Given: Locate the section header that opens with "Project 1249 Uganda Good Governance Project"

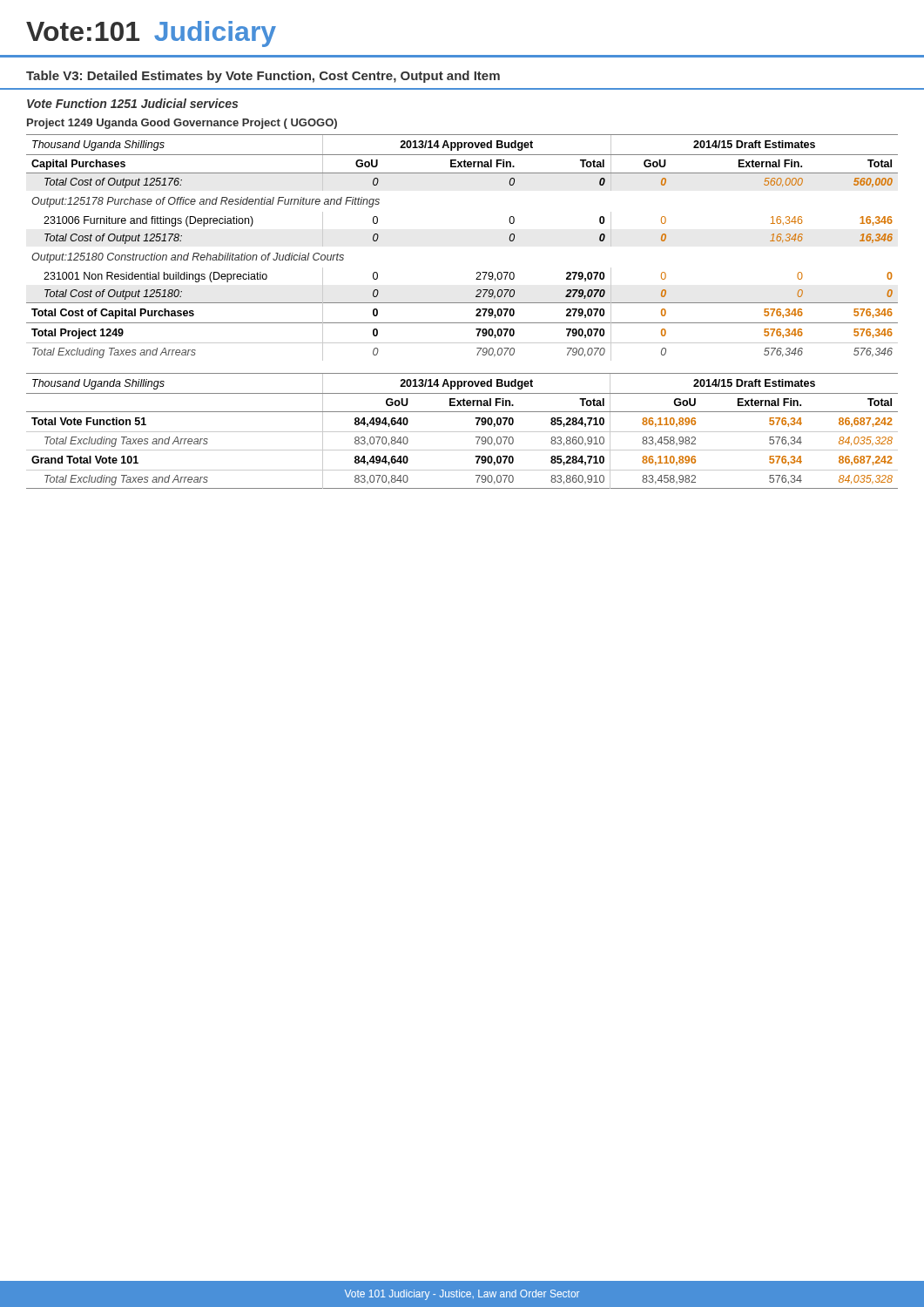Looking at the screenshot, I should point(182,122).
